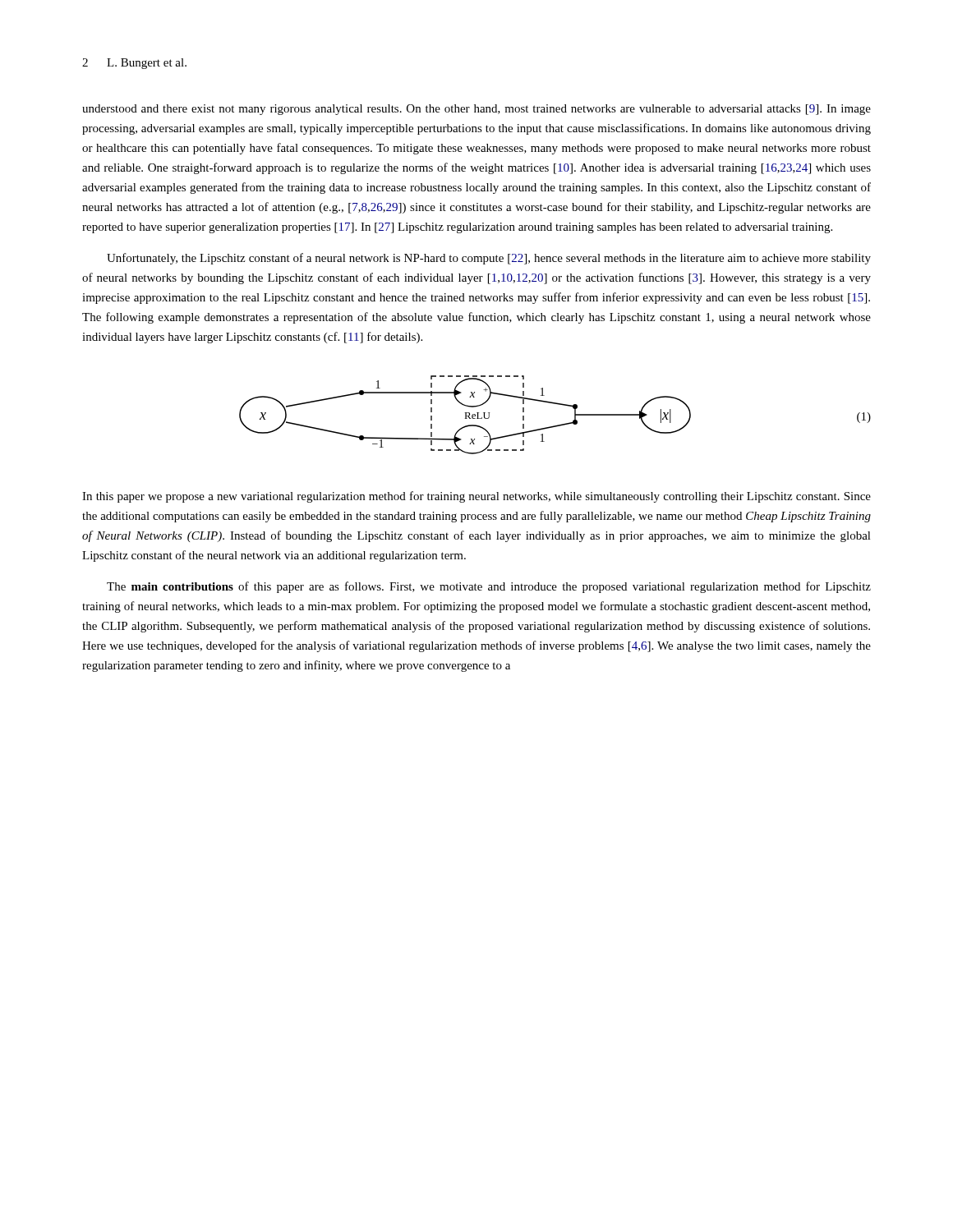Select the block starting "In this paper we propose a"

coord(476,526)
